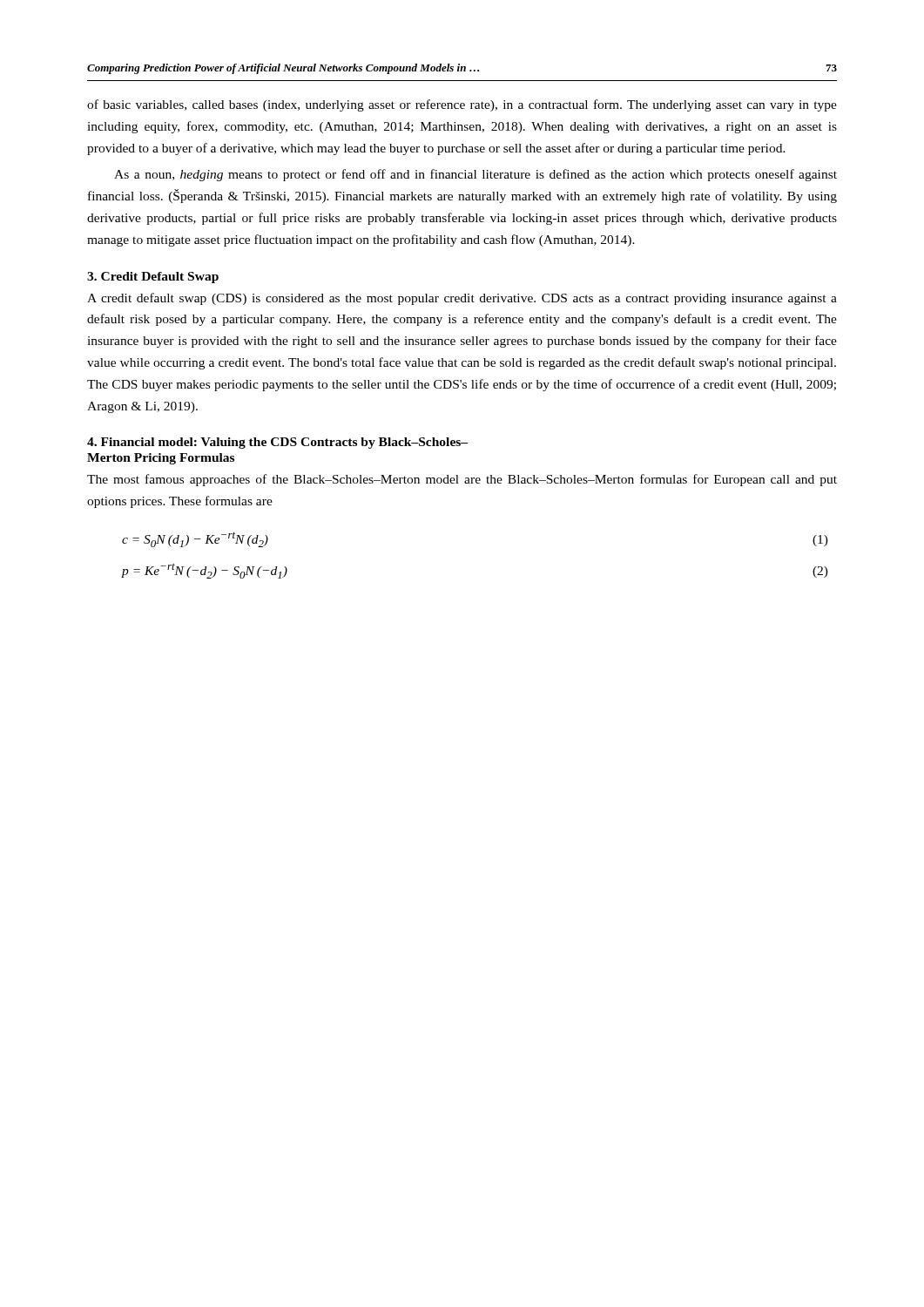Point to the text block starting "of basic variables,"

(x=462, y=127)
